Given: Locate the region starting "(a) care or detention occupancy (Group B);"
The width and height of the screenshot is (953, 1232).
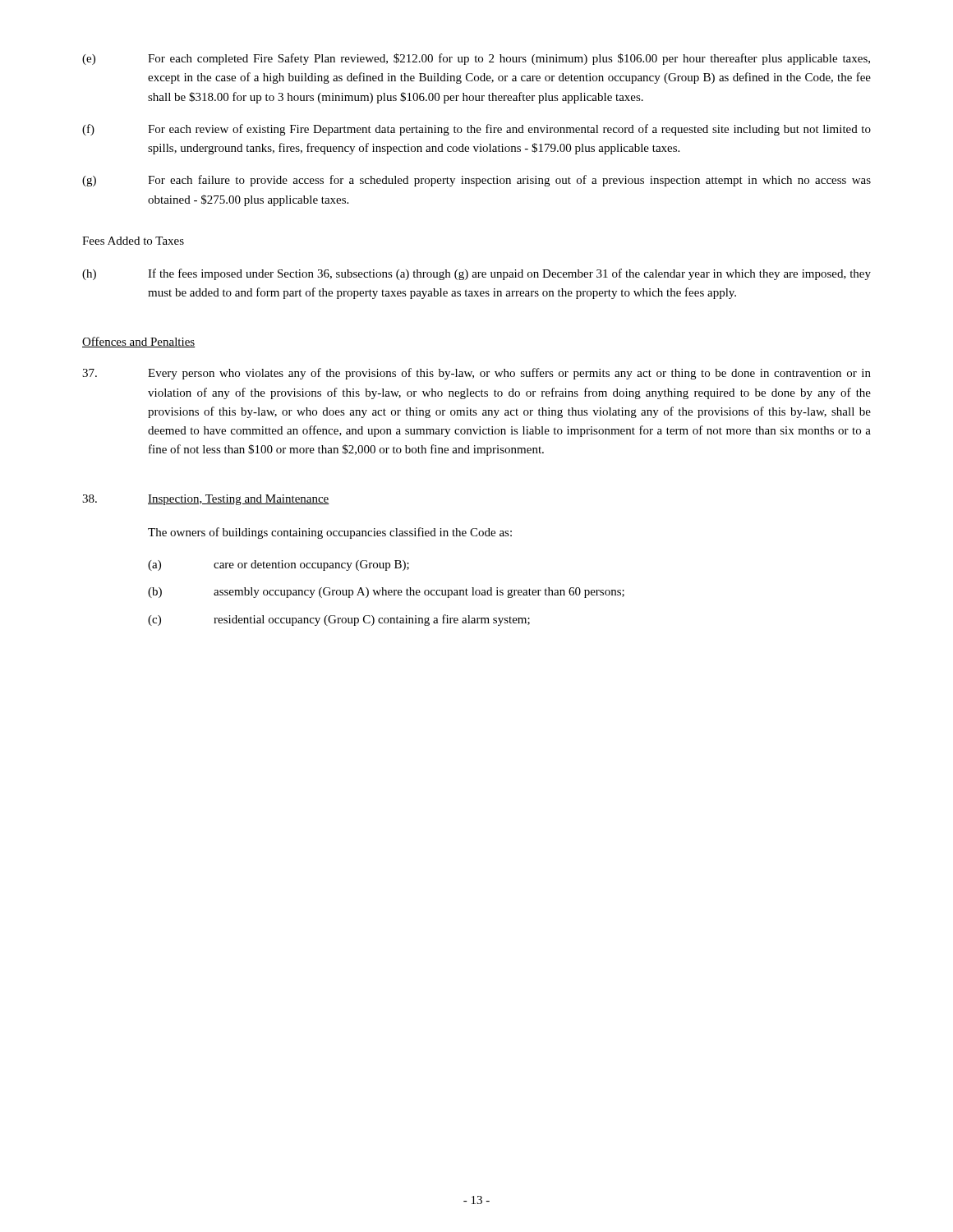Looking at the screenshot, I should pyautogui.click(x=279, y=565).
